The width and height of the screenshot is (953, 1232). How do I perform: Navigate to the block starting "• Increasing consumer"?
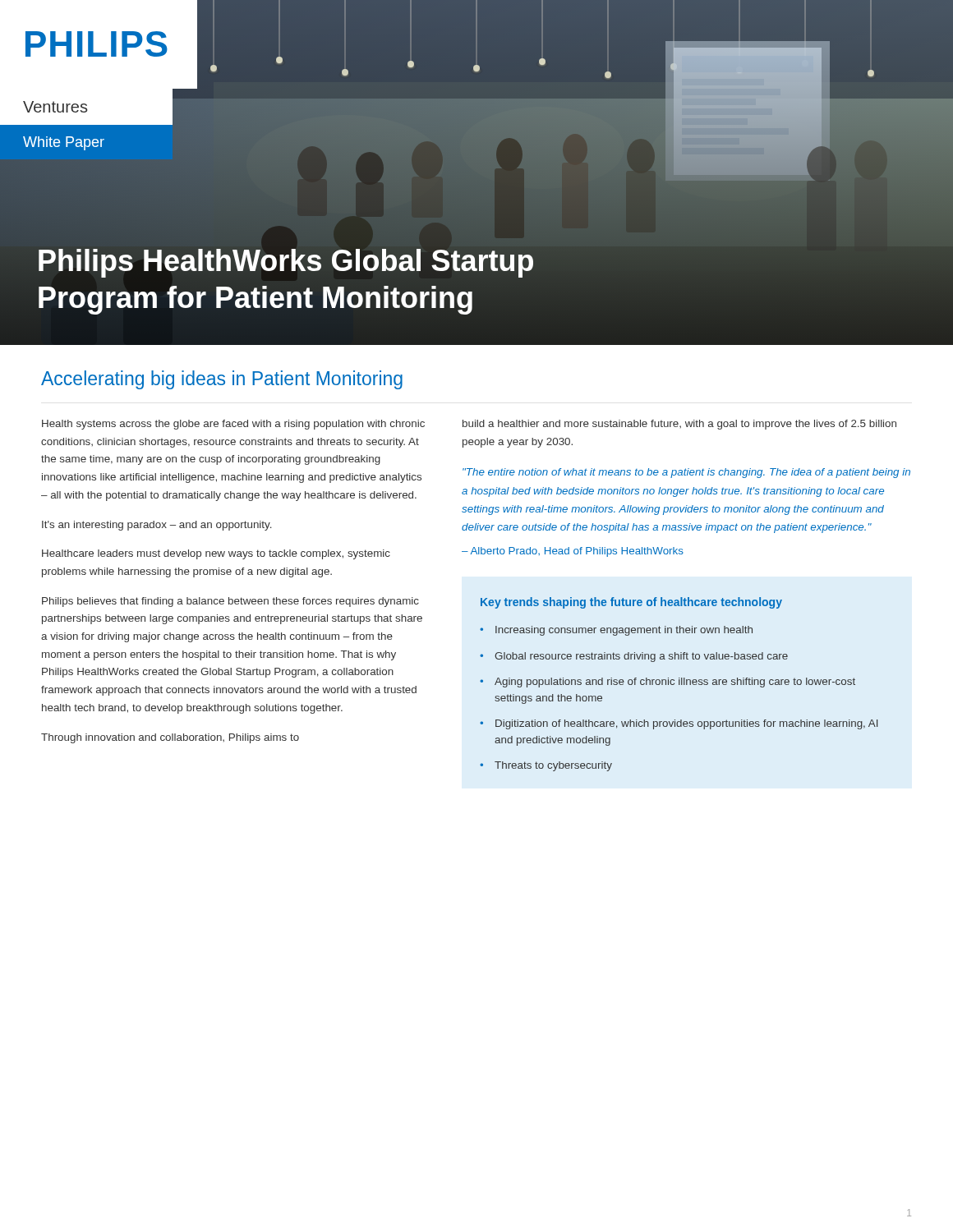[616, 630]
